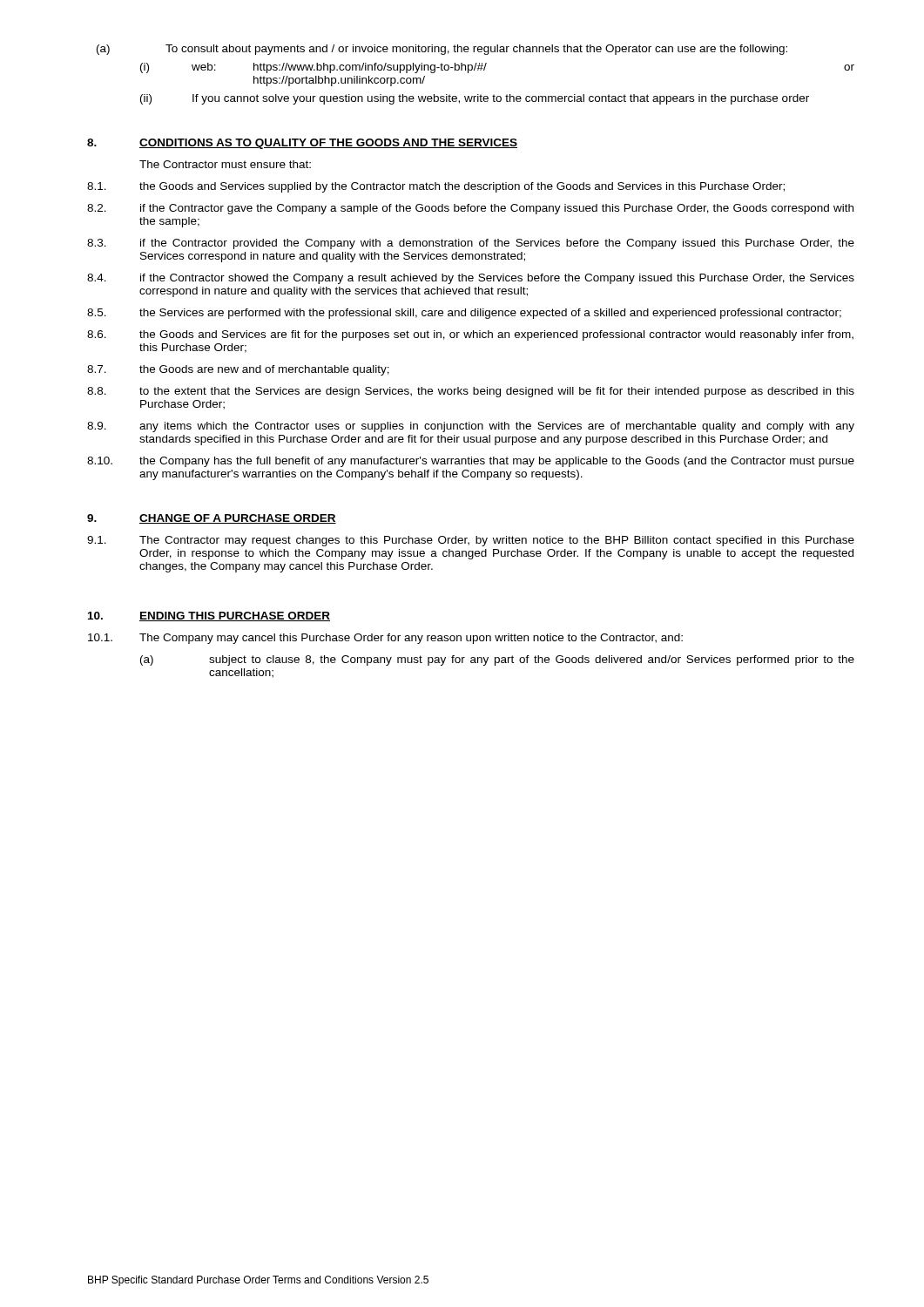Select the list item that reads "8.5. the Services are performed with the professional"
The width and height of the screenshot is (924, 1307).
click(471, 312)
